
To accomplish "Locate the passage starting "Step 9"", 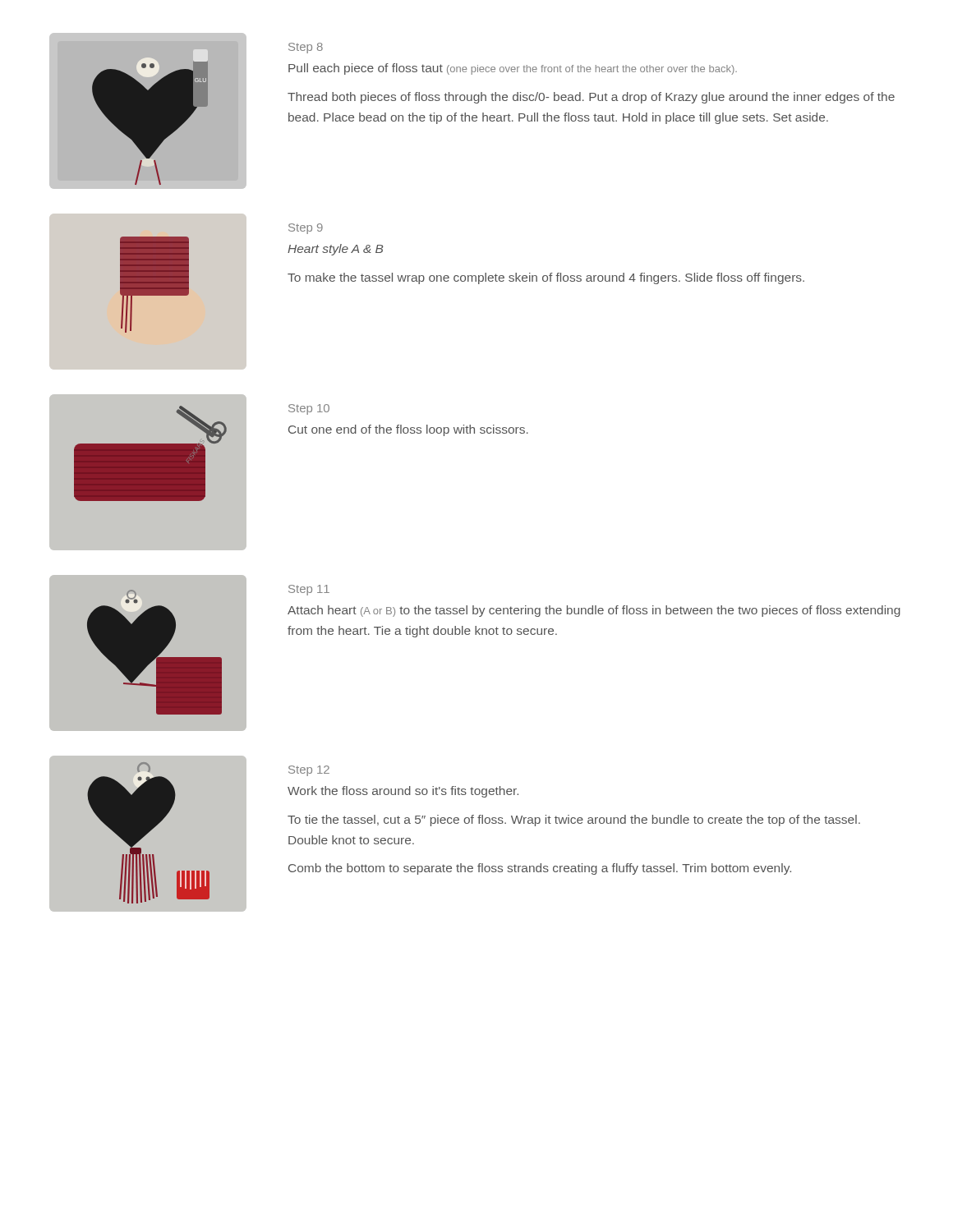I will click(x=305, y=227).
